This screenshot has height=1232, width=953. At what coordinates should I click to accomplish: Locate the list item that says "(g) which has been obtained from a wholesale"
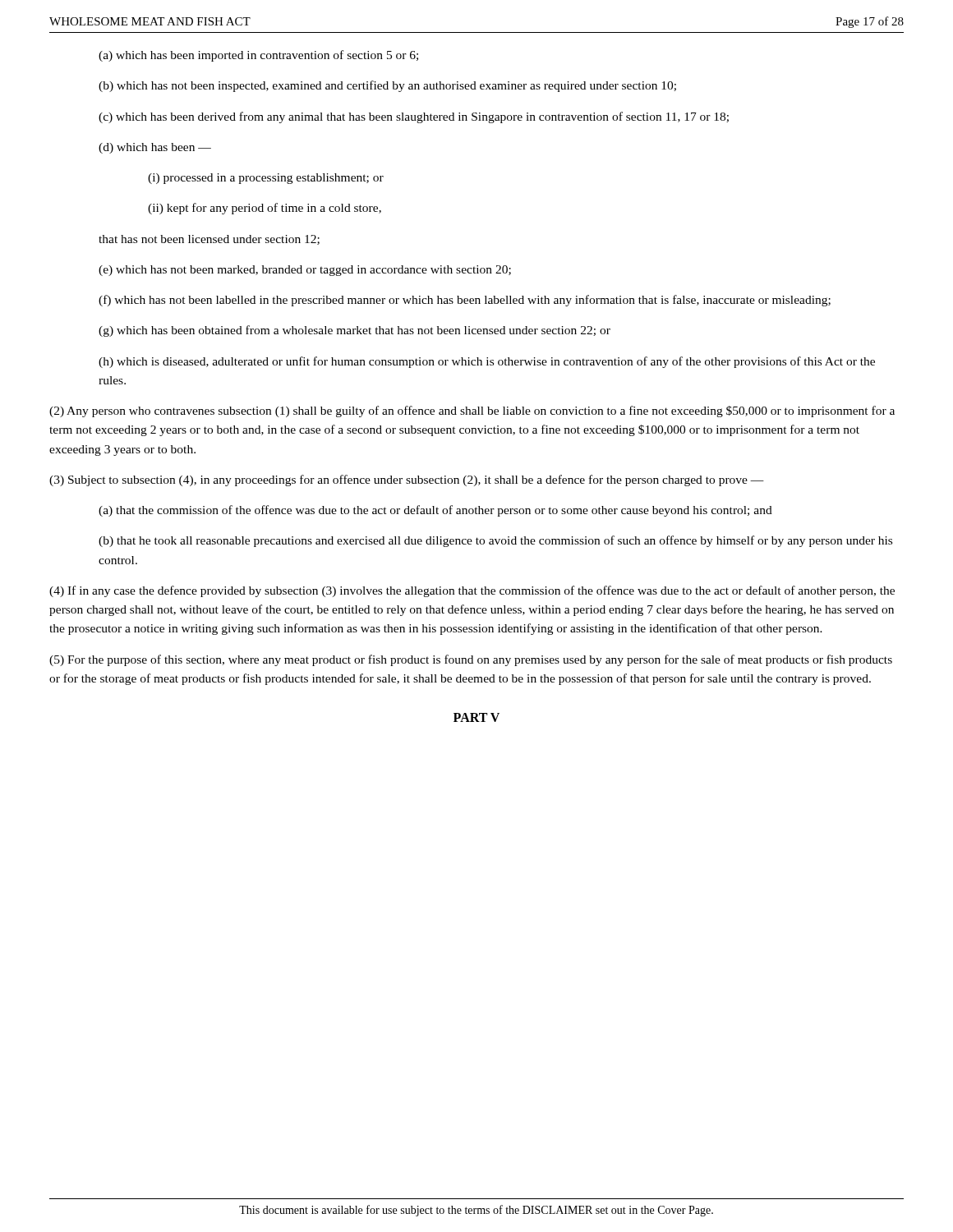[x=354, y=330]
